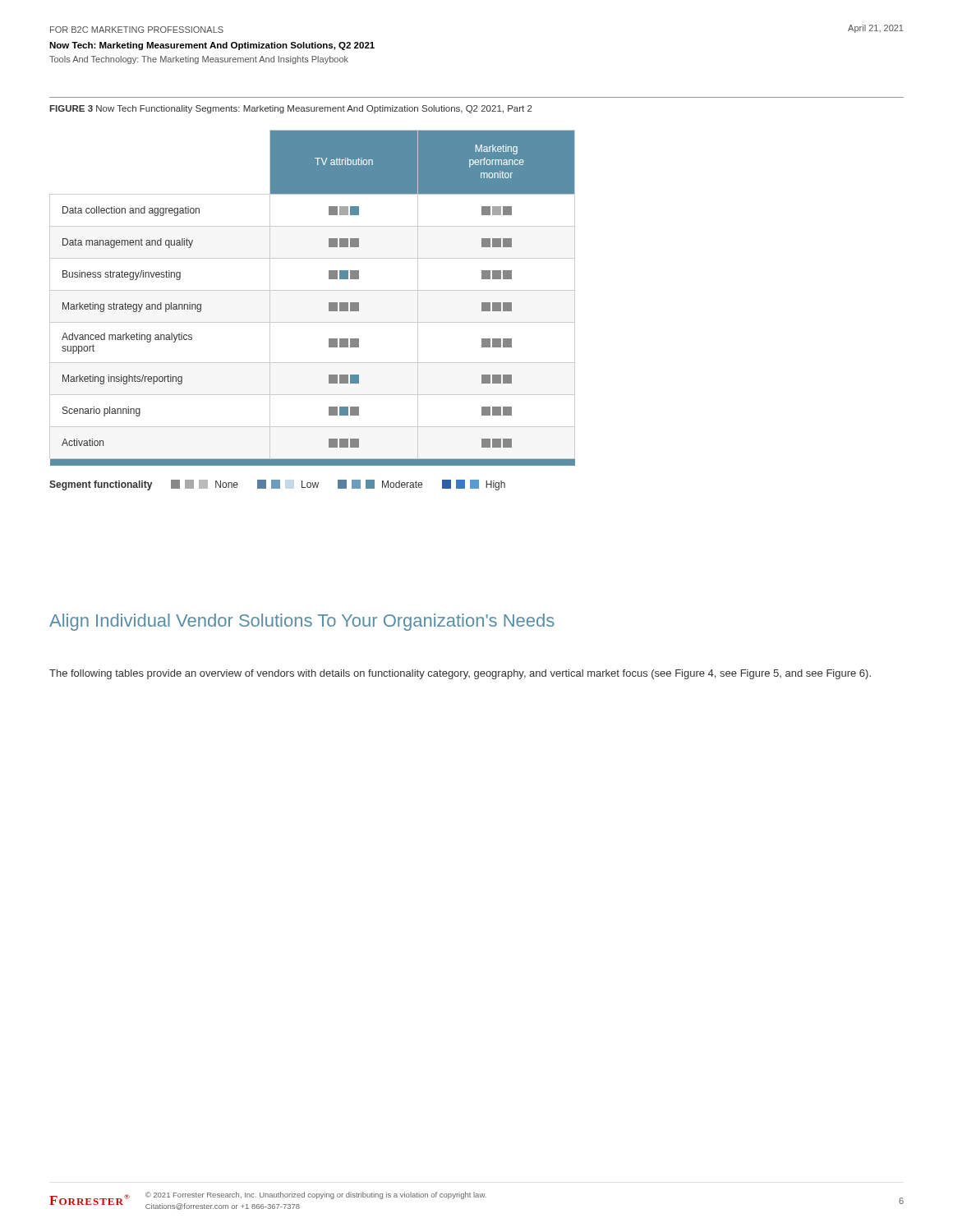Point to the element starting "Align Individual Vendor Solutions"
953x1232 pixels.
point(476,621)
